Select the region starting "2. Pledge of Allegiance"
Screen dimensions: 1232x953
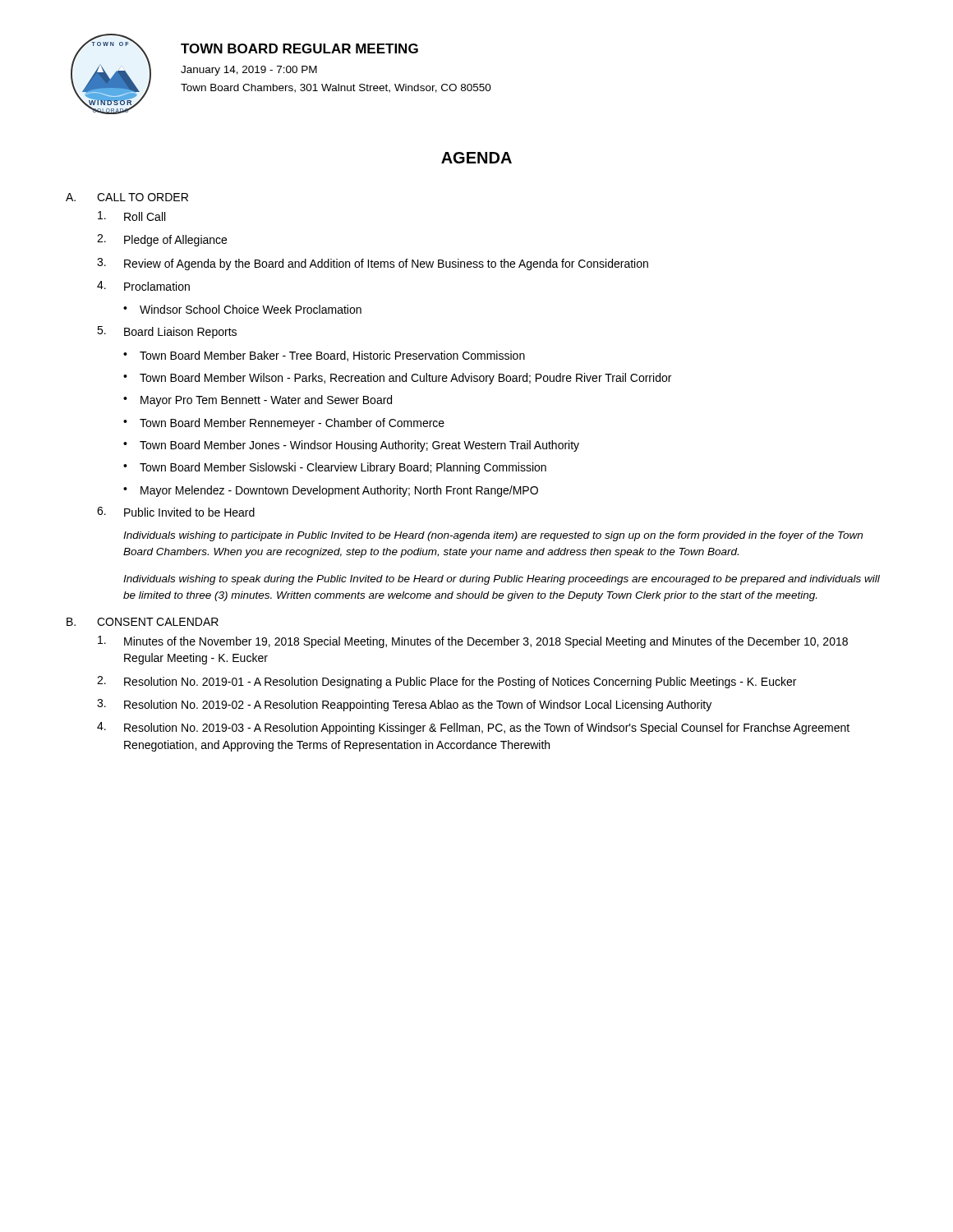coord(162,240)
